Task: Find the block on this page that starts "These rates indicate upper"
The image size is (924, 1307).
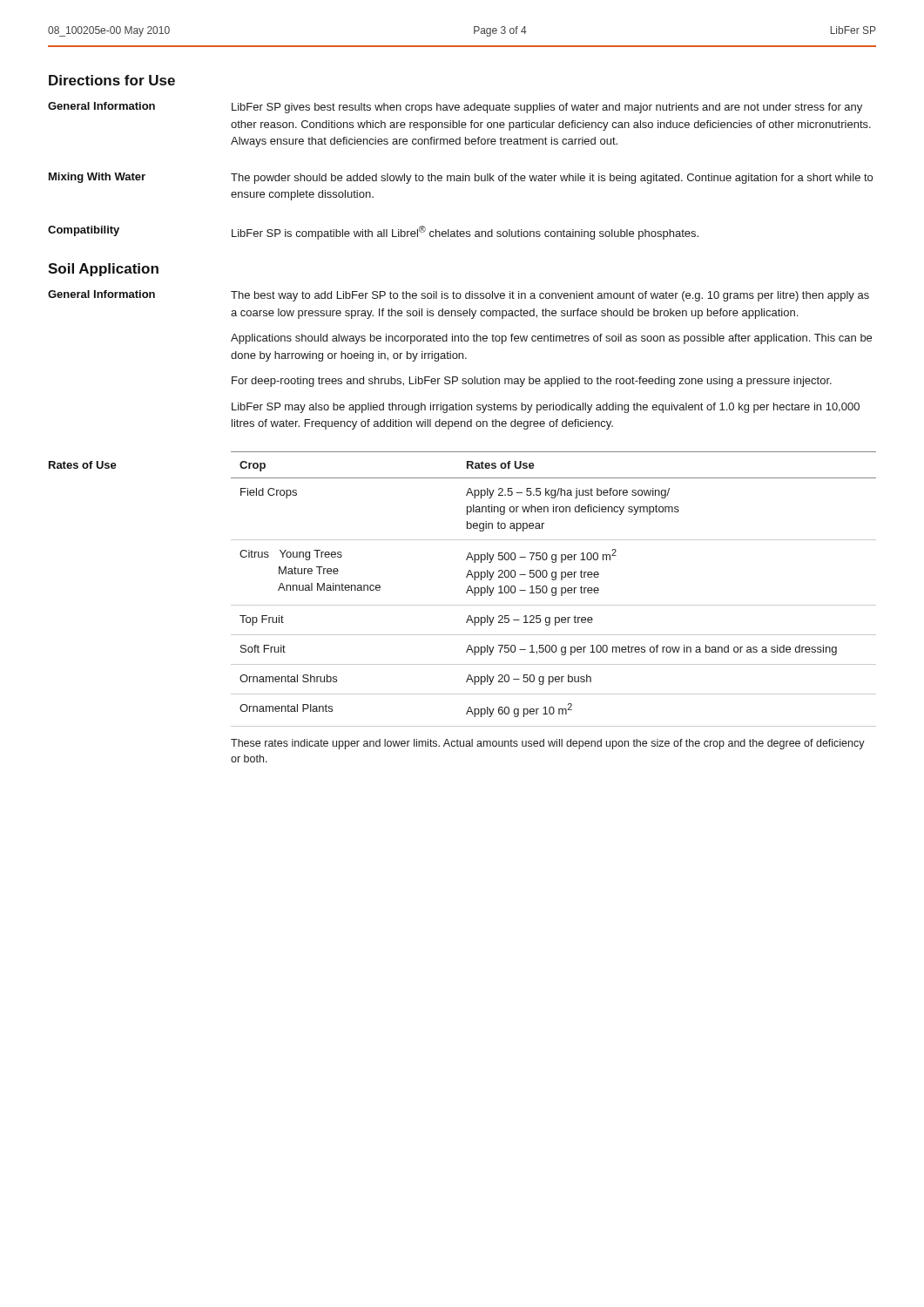Action: tap(548, 751)
